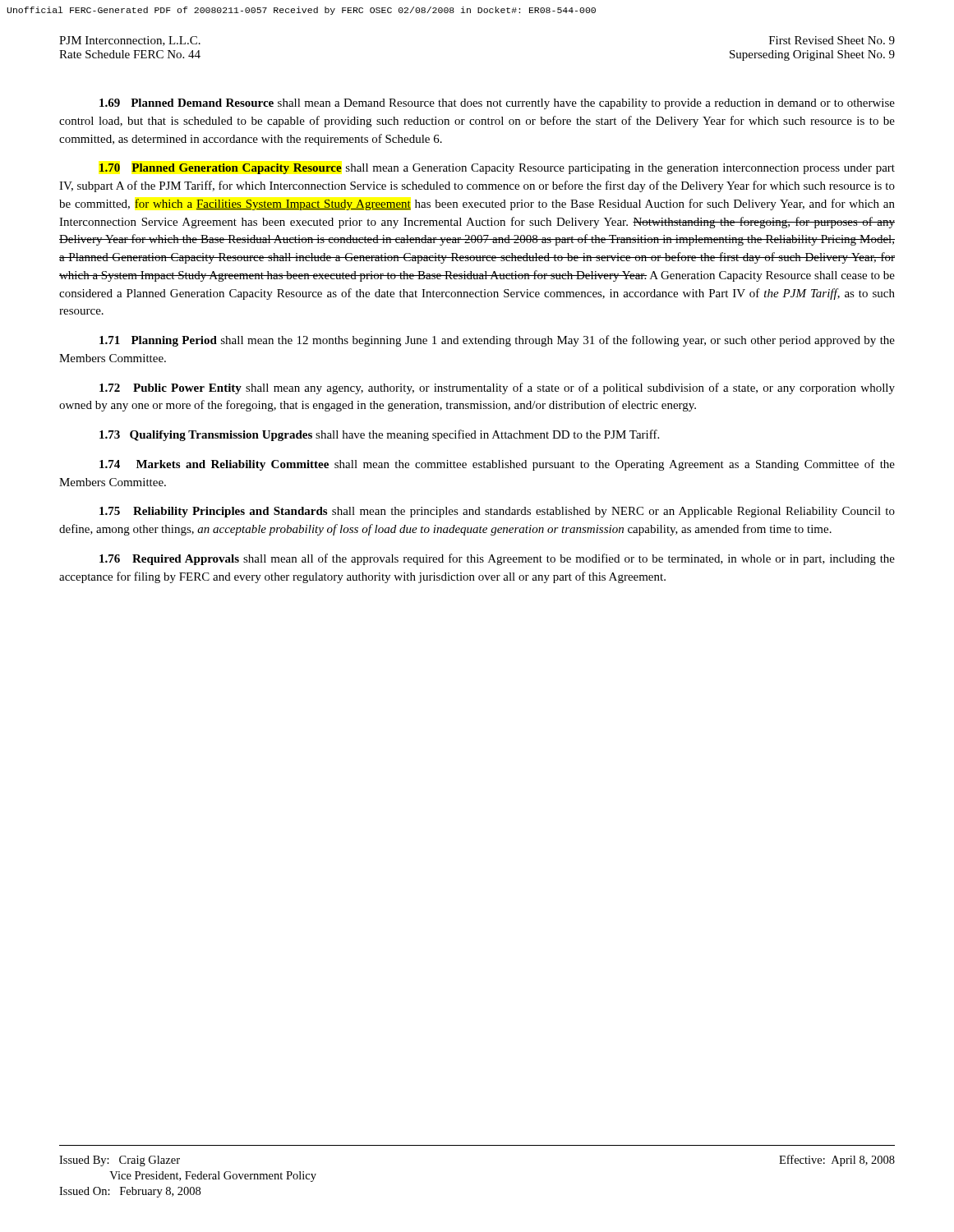Find the text block starting "70 Planned Generation Capacity"

click(477, 240)
